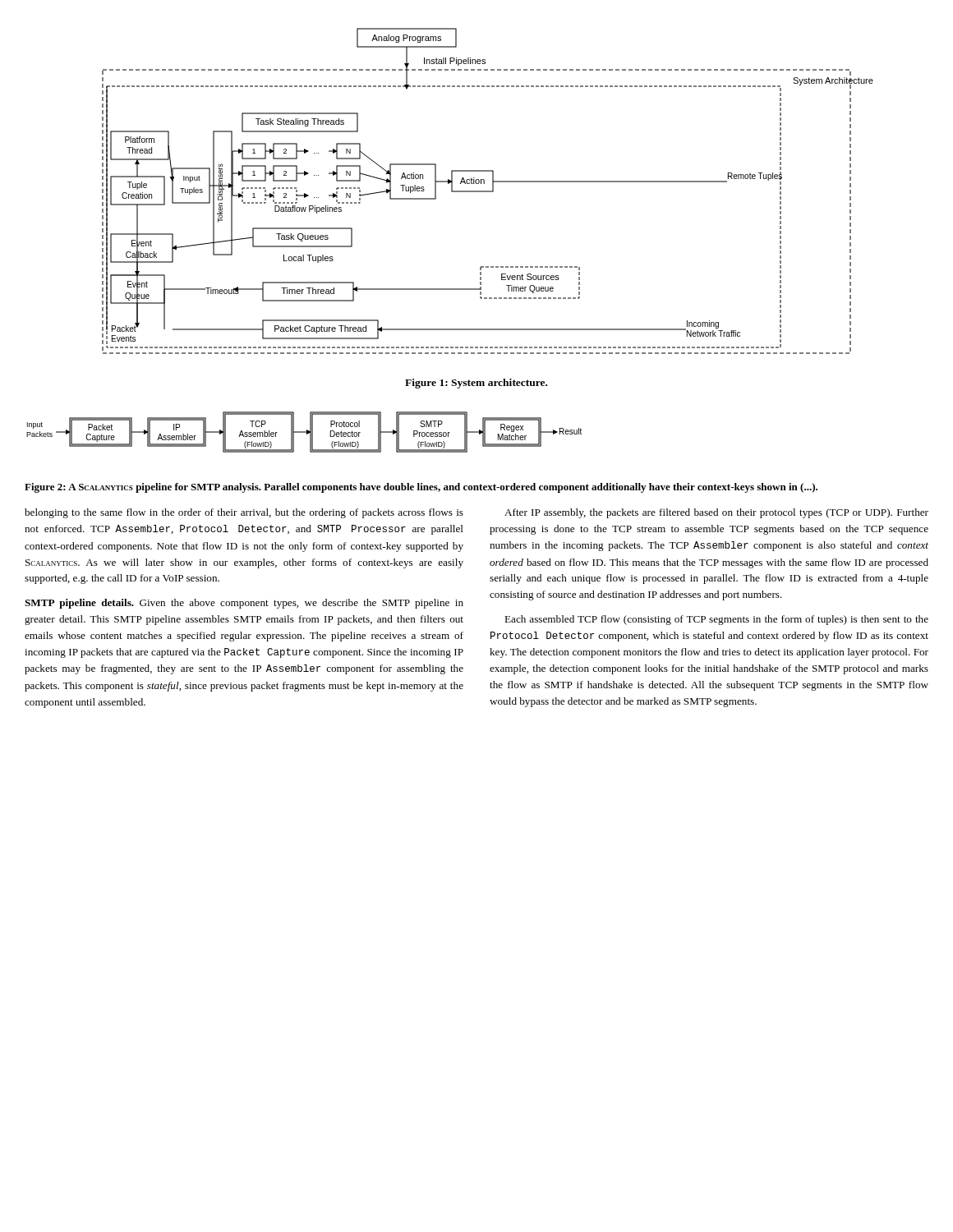Screen dimensions: 1232x953
Task: Point to the text starting "Figure 1: System architecture."
Action: [476, 382]
